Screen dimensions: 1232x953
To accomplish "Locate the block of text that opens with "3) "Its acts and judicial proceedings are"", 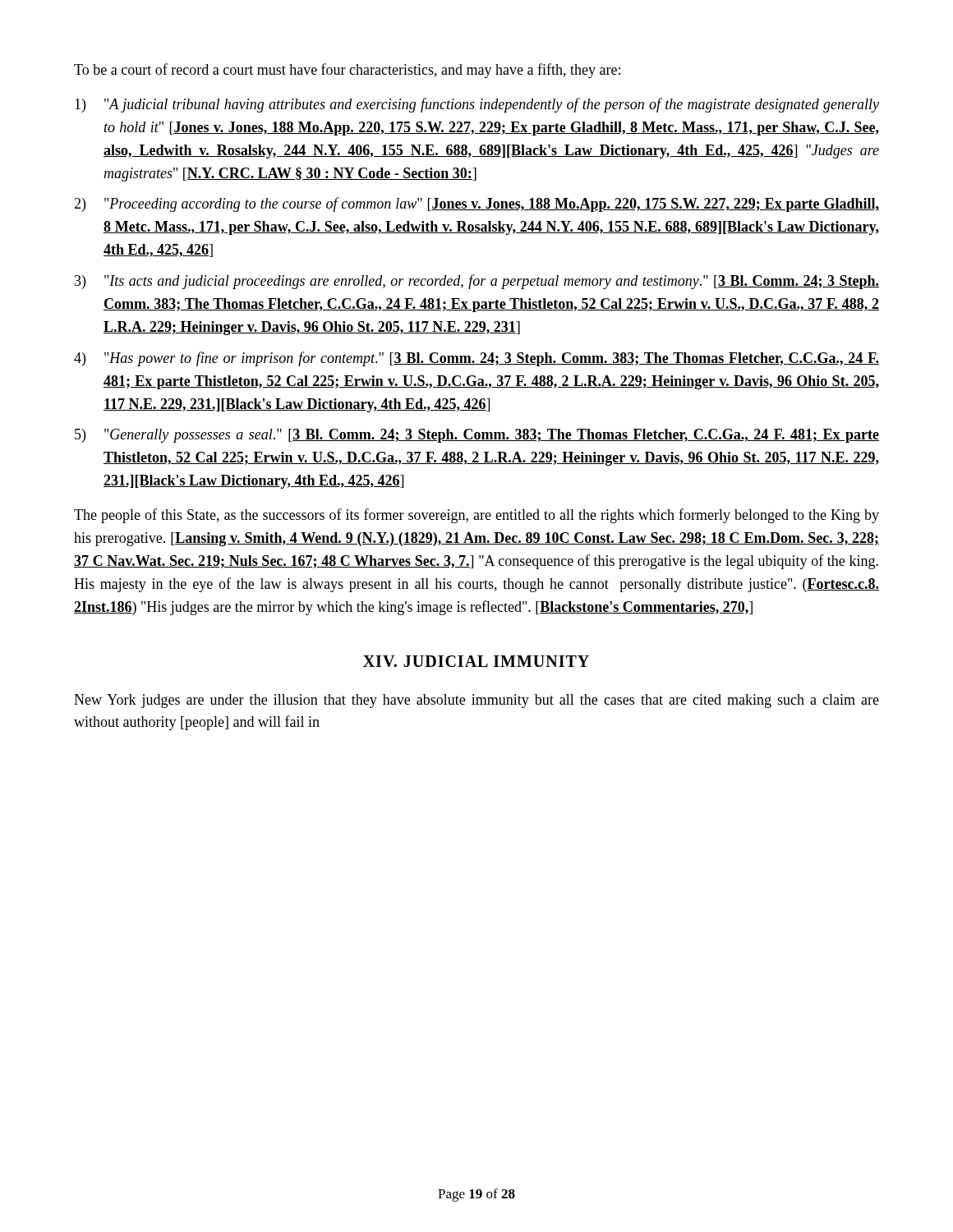I will [x=476, y=305].
